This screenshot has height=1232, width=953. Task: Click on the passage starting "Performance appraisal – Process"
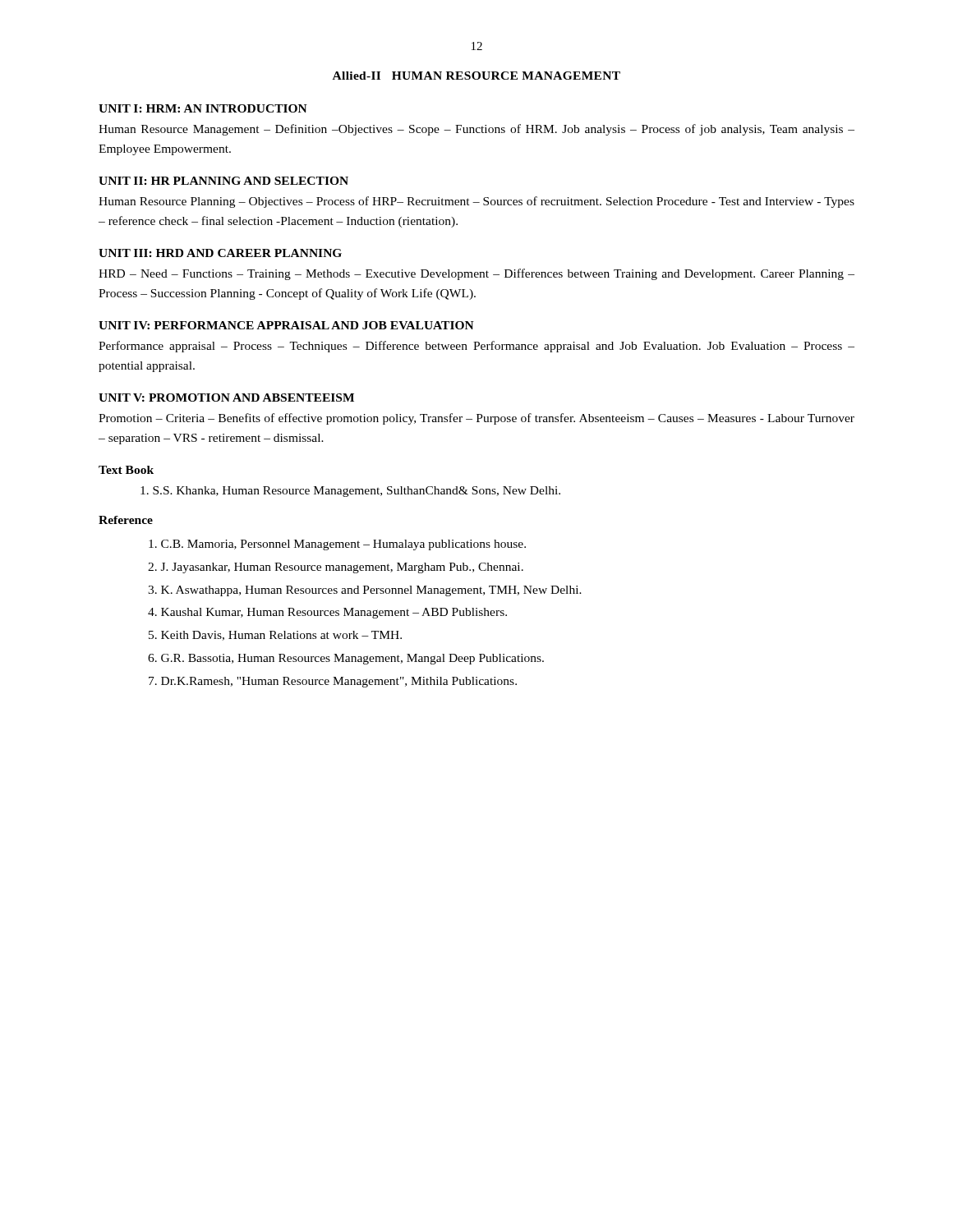point(476,355)
